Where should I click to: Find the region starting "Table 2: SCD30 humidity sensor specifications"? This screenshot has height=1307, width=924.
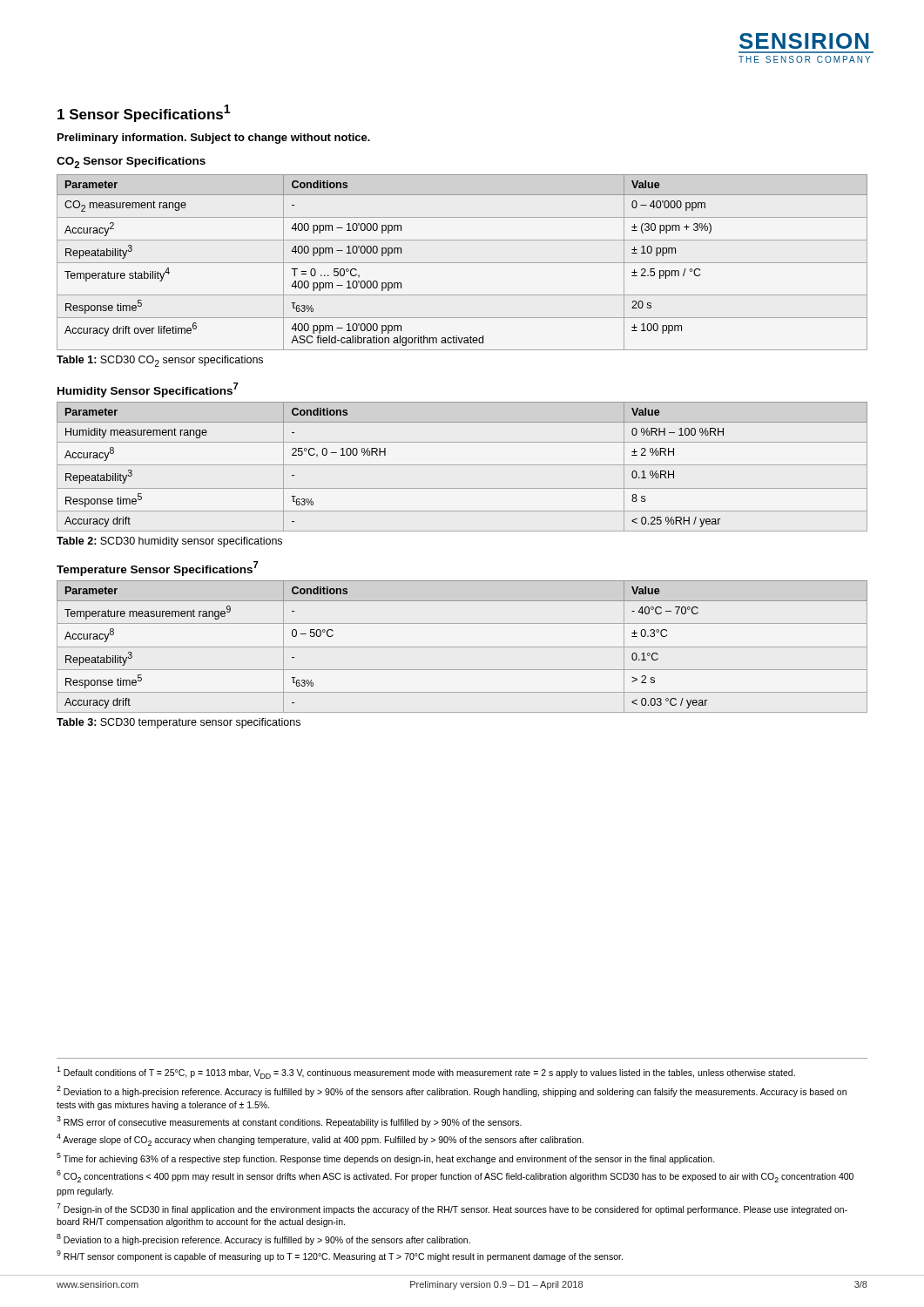170,541
